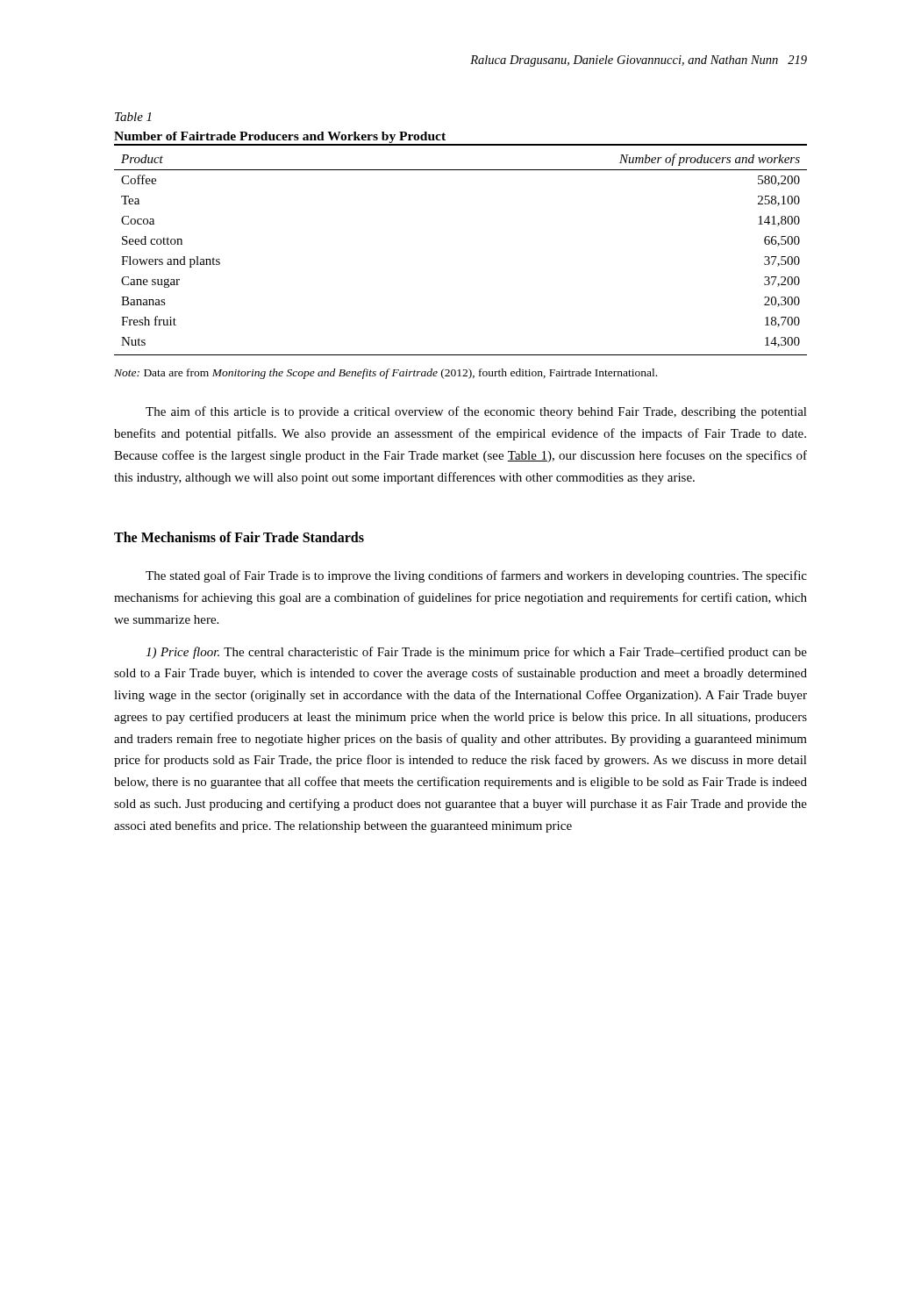The image size is (921, 1316).
Task: Find the footnote
Action: [386, 372]
